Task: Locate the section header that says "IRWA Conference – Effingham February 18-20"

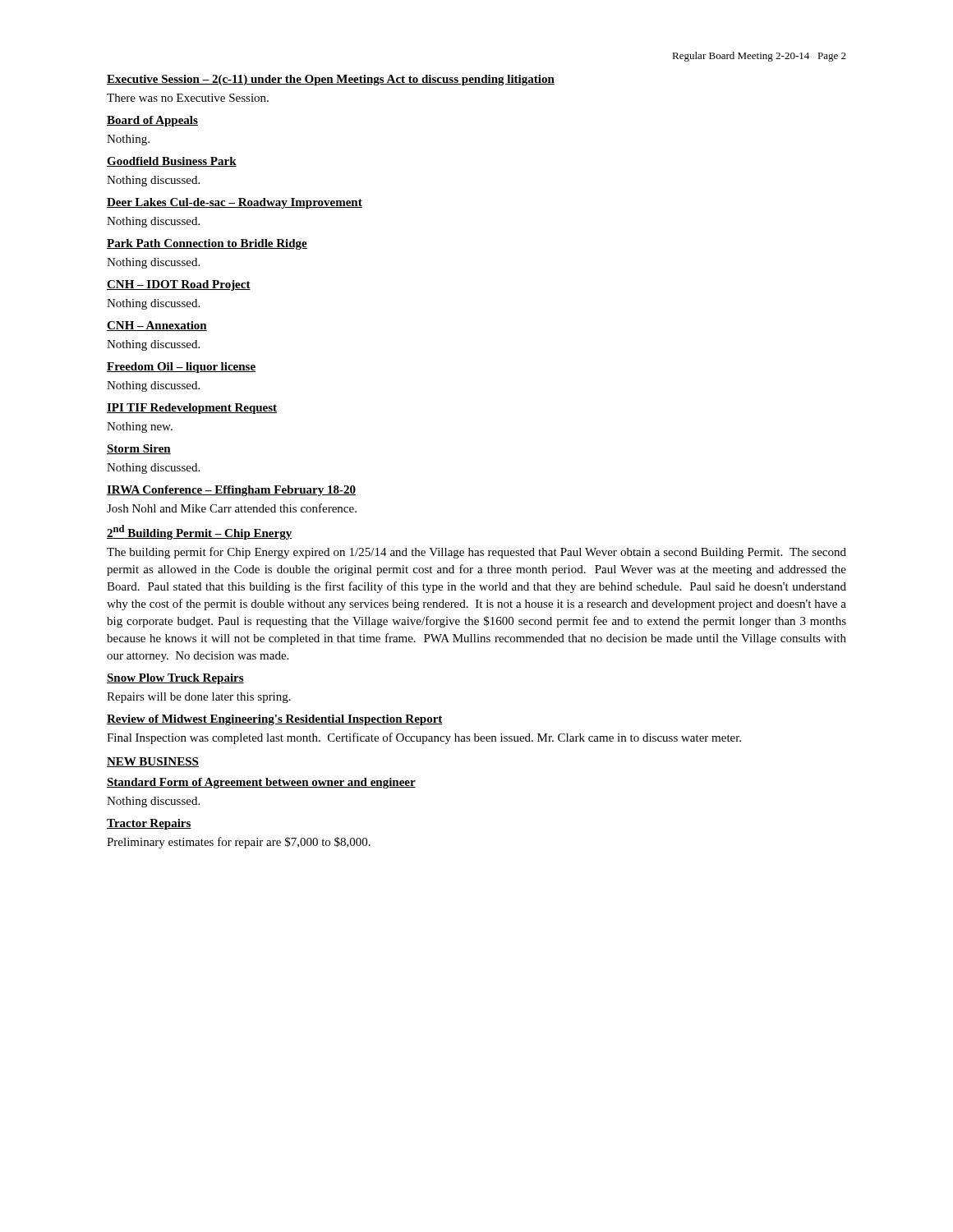Action: pyautogui.click(x=231, y=490)
